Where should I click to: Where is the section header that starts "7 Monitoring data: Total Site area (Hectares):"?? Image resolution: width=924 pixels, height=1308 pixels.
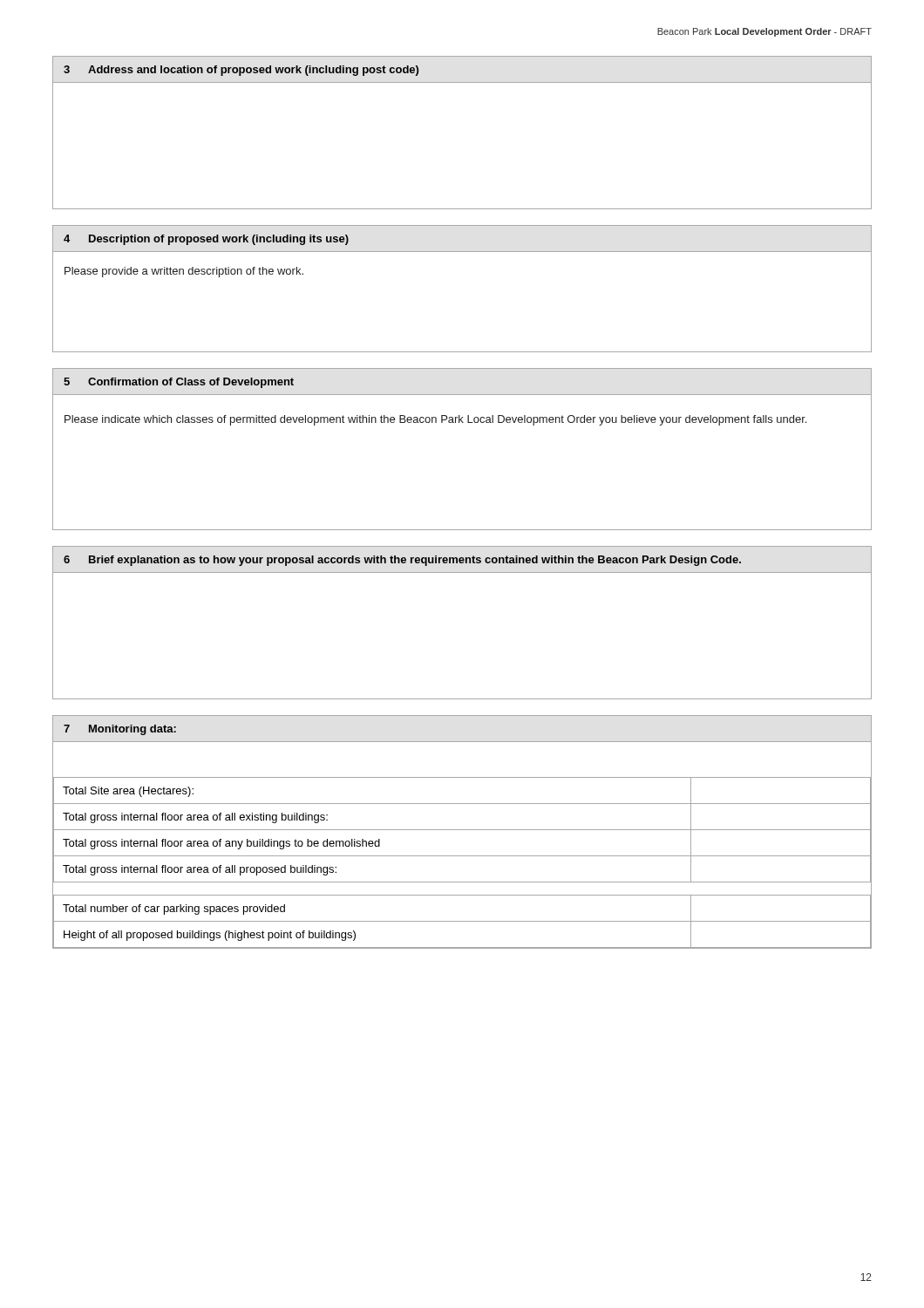(462, 832)
